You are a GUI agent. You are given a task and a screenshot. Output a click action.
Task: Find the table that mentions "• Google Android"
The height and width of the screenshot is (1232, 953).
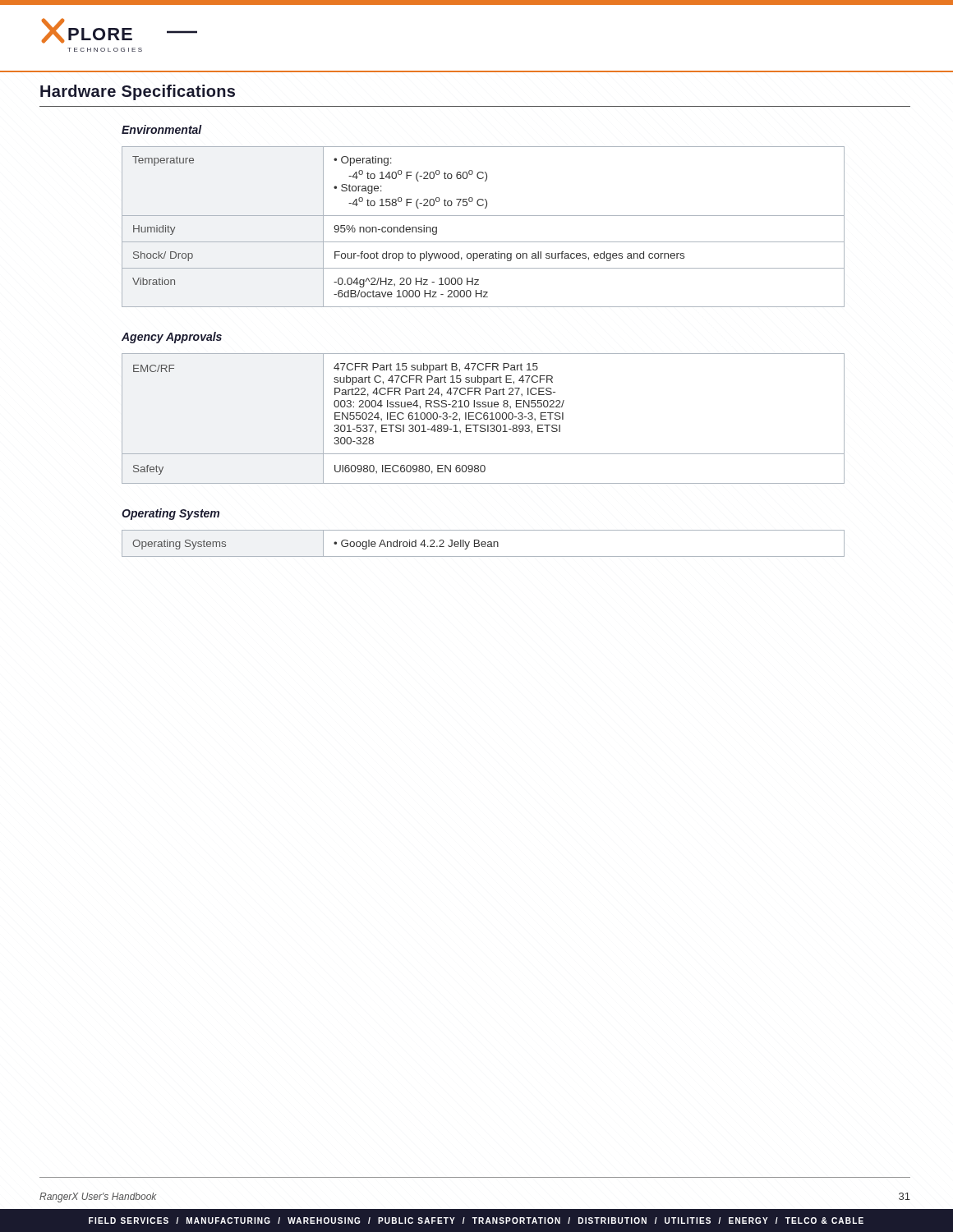point(483,543)
